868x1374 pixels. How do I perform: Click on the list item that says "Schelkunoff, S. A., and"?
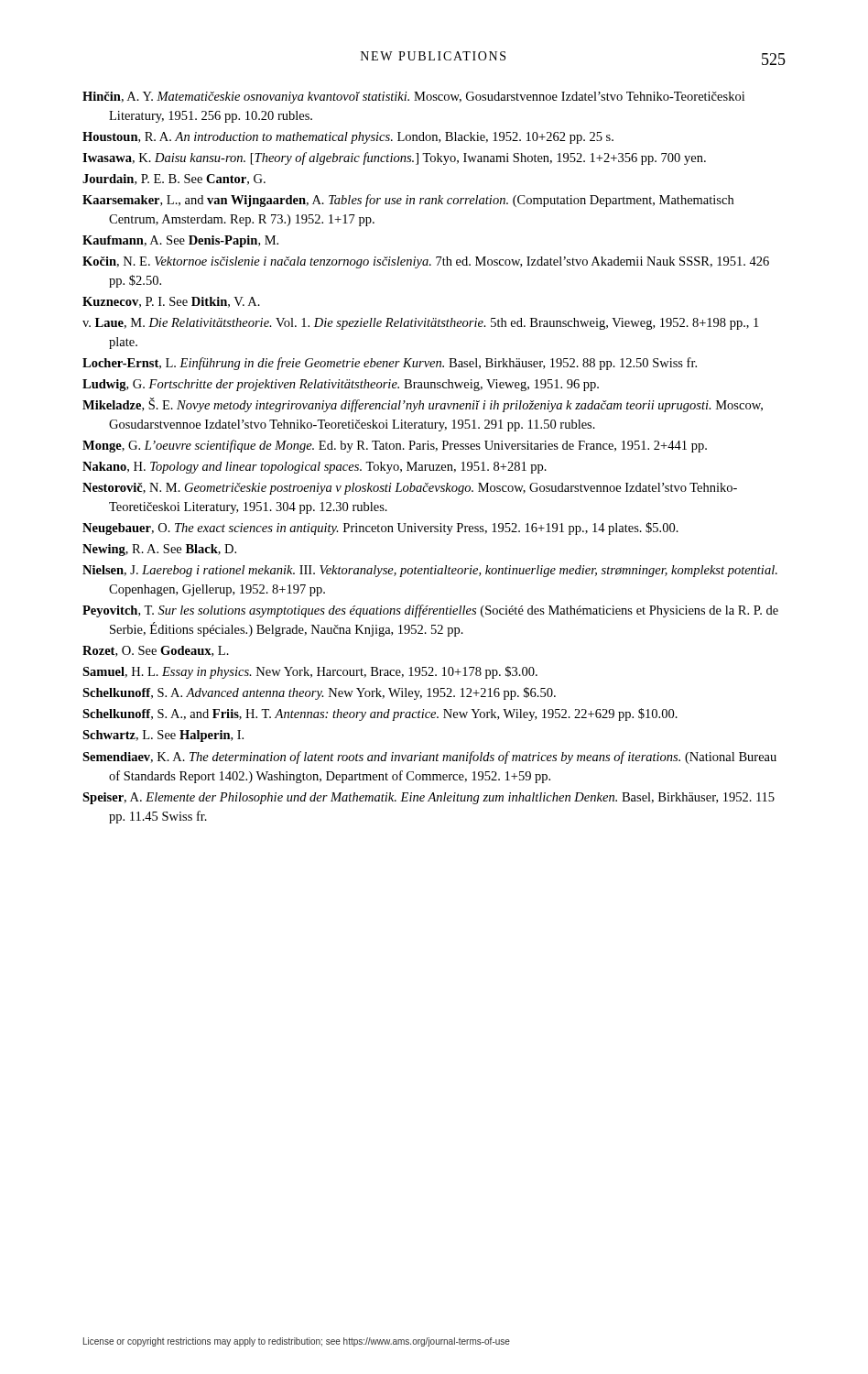[380, 714]
